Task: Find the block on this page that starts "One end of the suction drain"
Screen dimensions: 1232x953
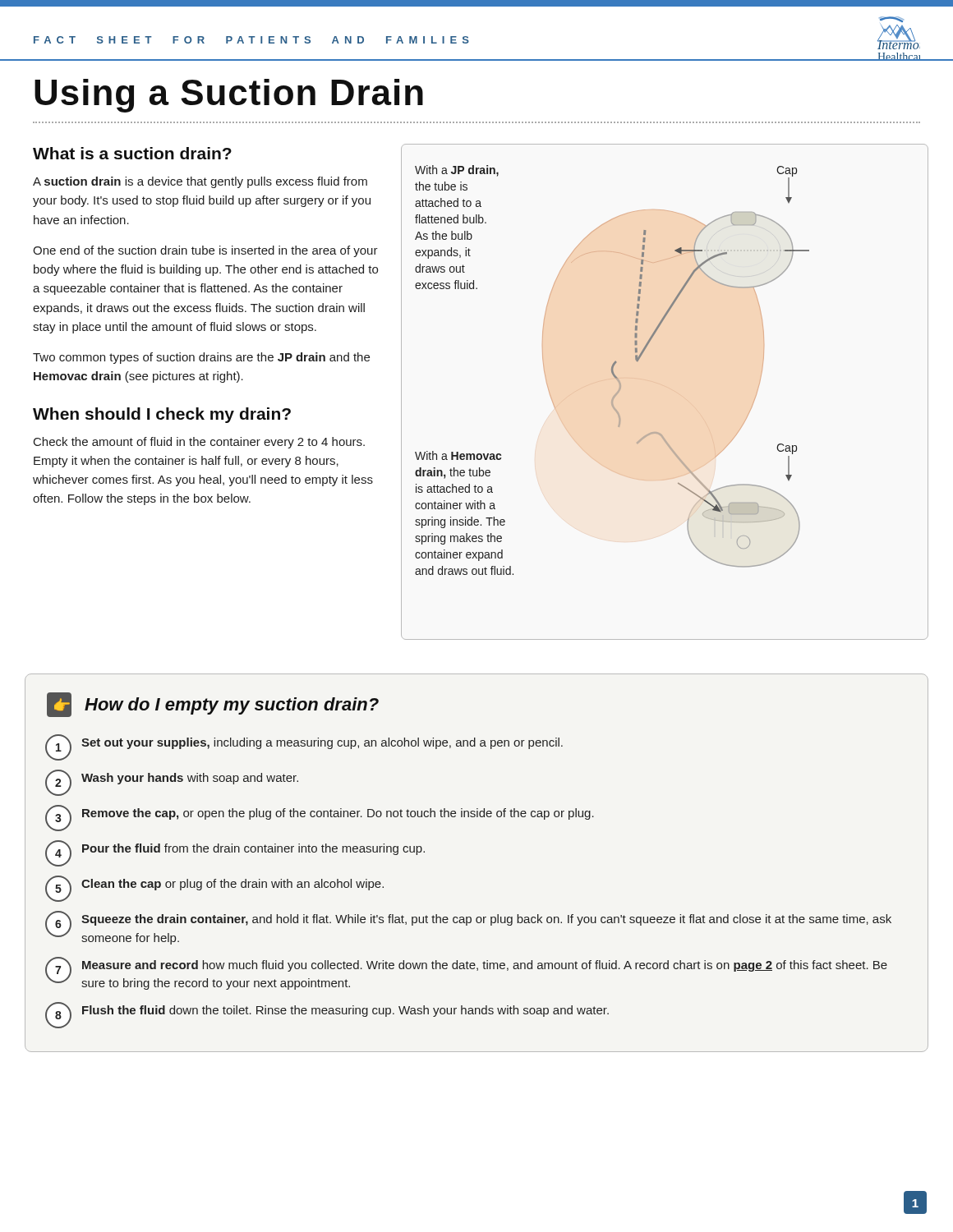Action: pos(206,288)
